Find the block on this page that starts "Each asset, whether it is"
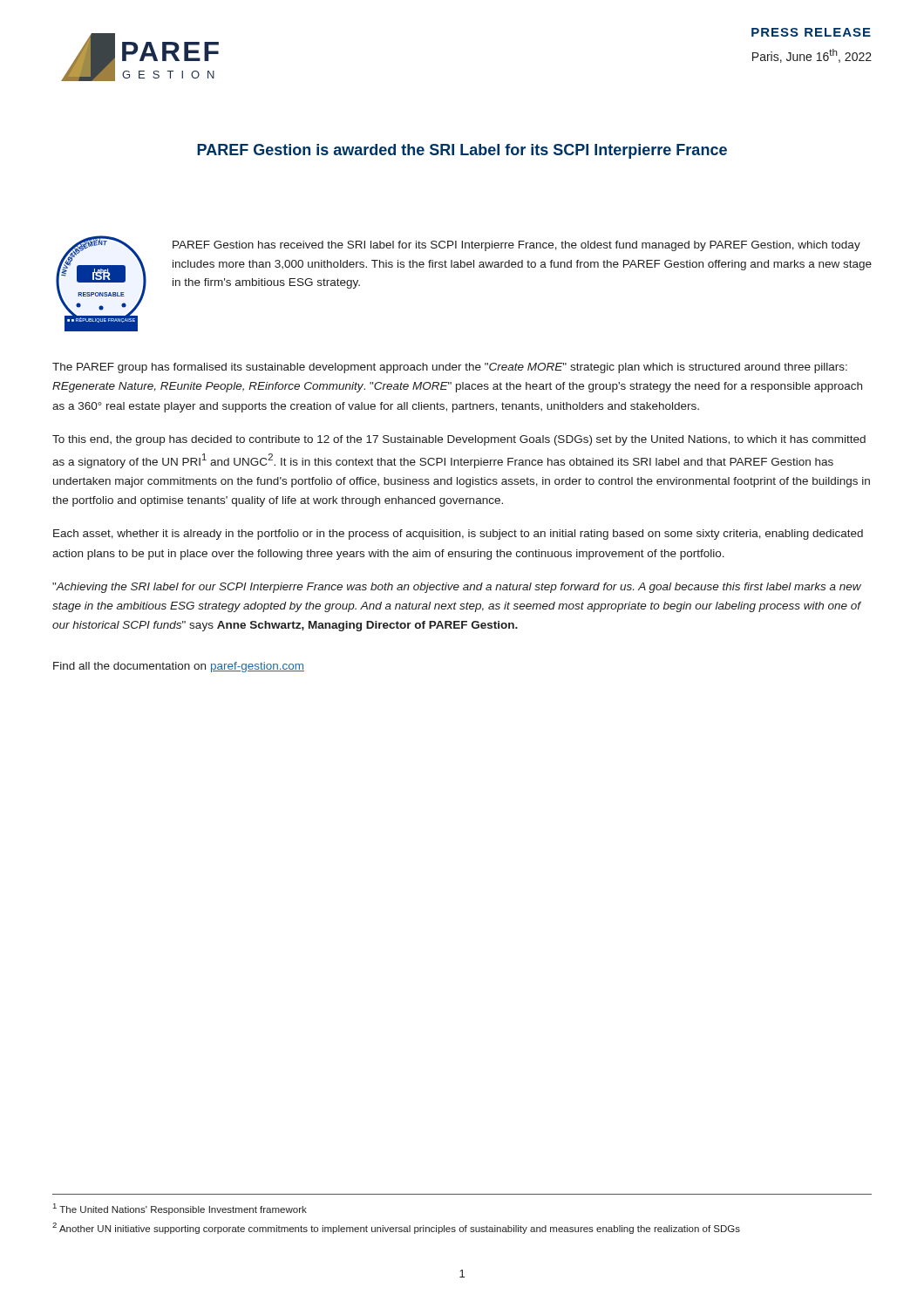Image resolution: width=924 pixels, height=1308 pixels. (458, 543)
